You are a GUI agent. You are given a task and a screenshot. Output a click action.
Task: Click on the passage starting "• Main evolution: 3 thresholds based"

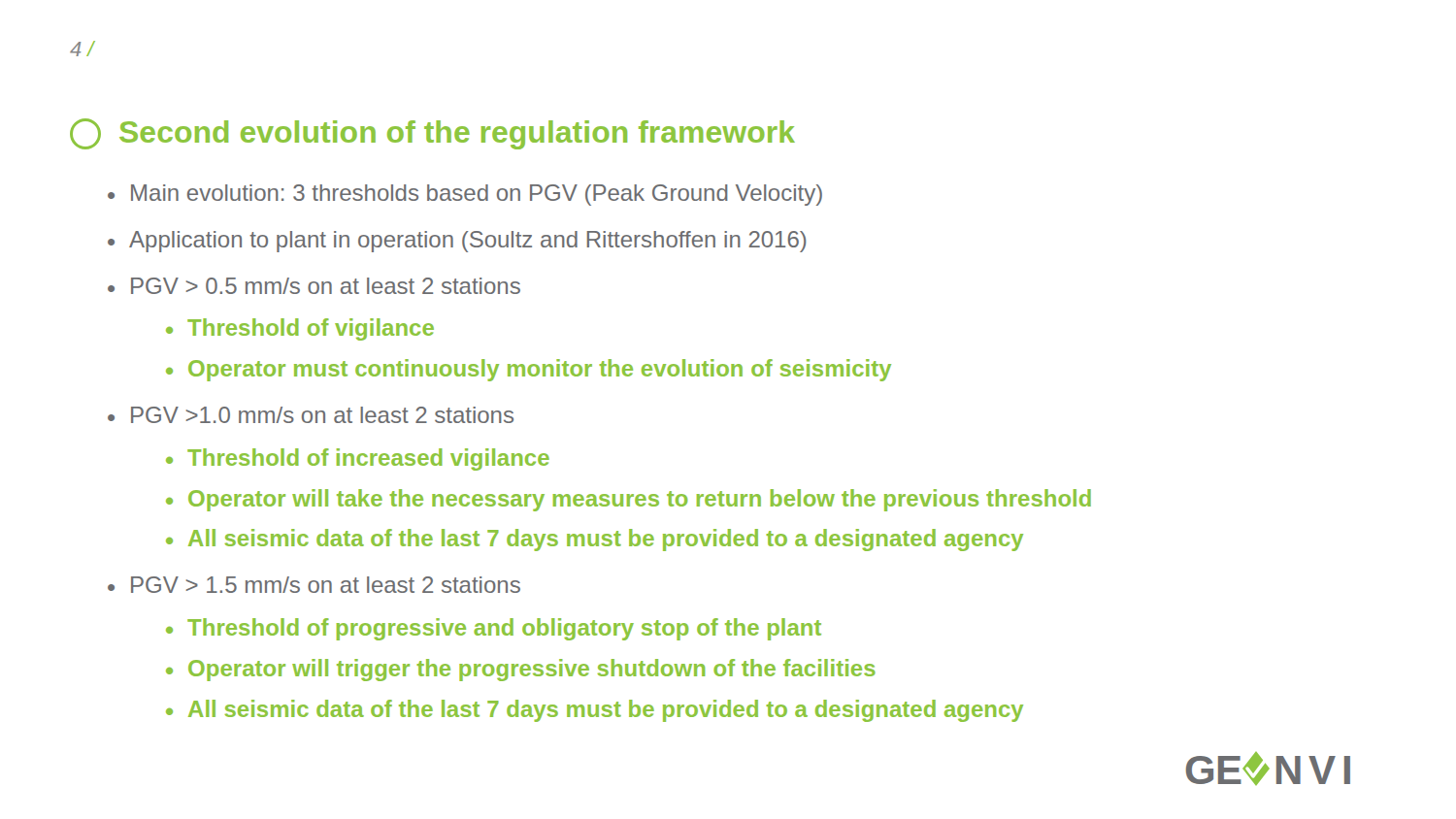pyautogui.click(x=752, y=196)
